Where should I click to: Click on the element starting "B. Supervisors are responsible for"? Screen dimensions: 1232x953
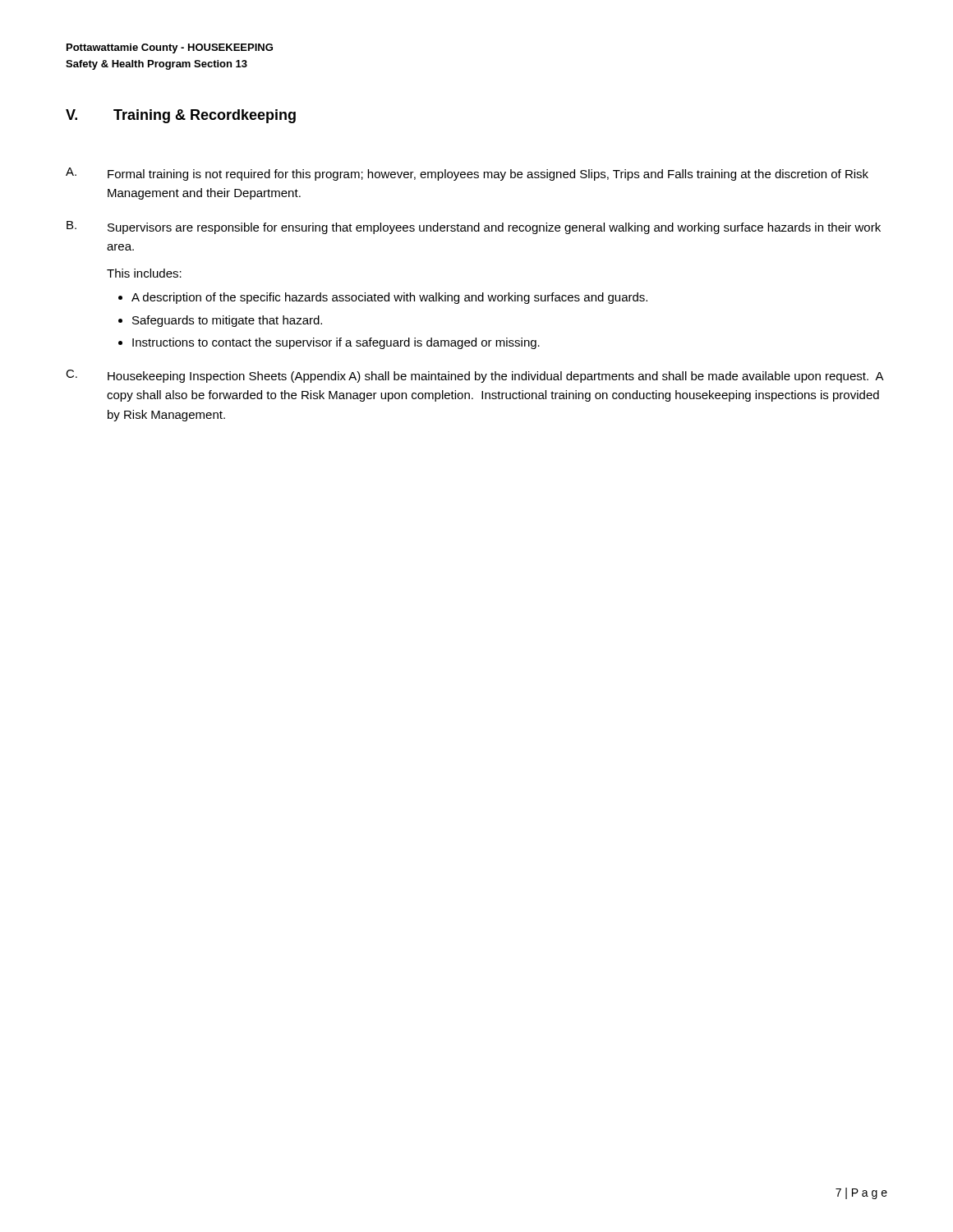click(x=476, y=236)
